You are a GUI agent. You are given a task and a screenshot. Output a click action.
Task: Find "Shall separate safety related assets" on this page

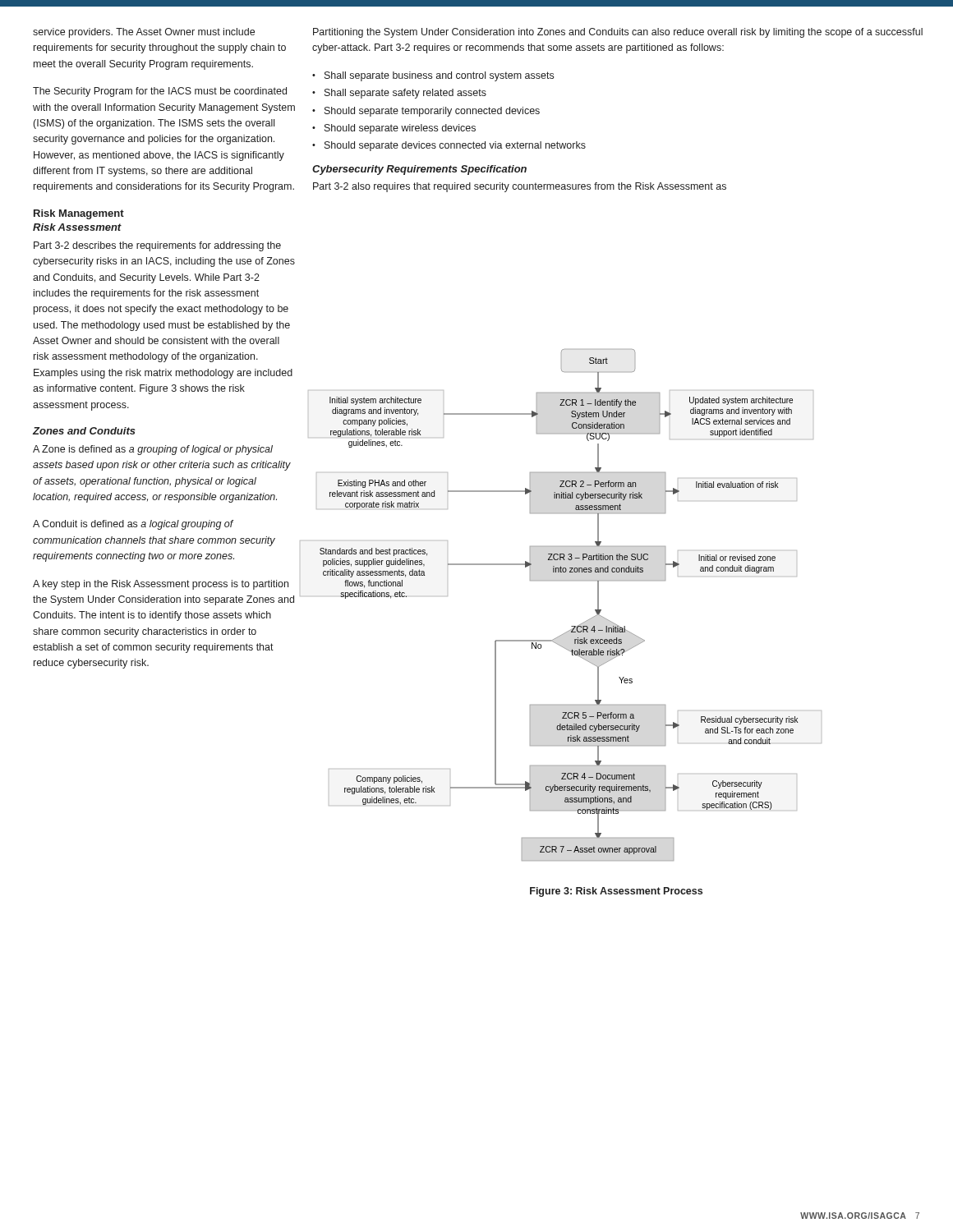pos(405,93)
